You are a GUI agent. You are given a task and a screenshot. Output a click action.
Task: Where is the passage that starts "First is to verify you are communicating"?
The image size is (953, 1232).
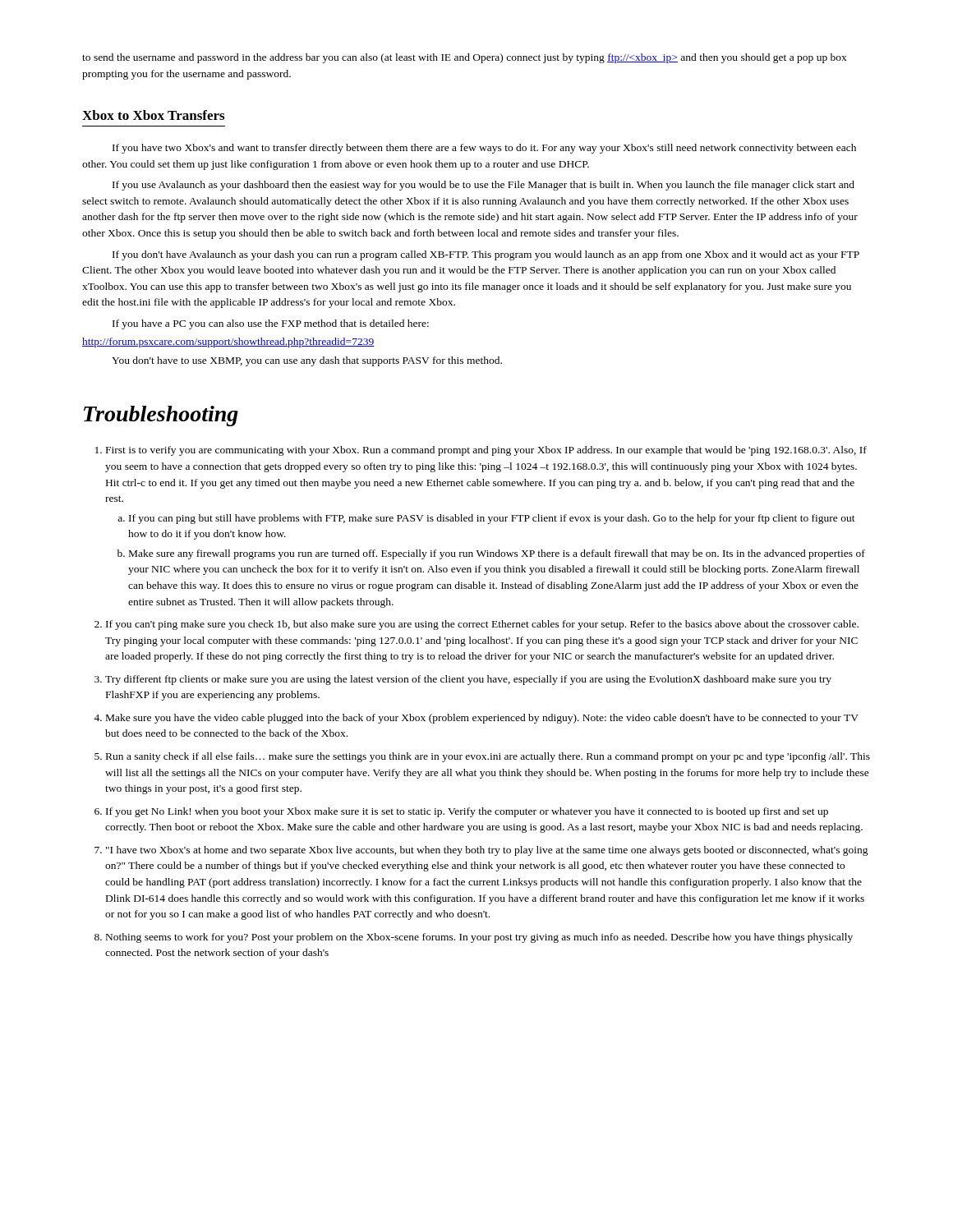[x=488, y=527]
